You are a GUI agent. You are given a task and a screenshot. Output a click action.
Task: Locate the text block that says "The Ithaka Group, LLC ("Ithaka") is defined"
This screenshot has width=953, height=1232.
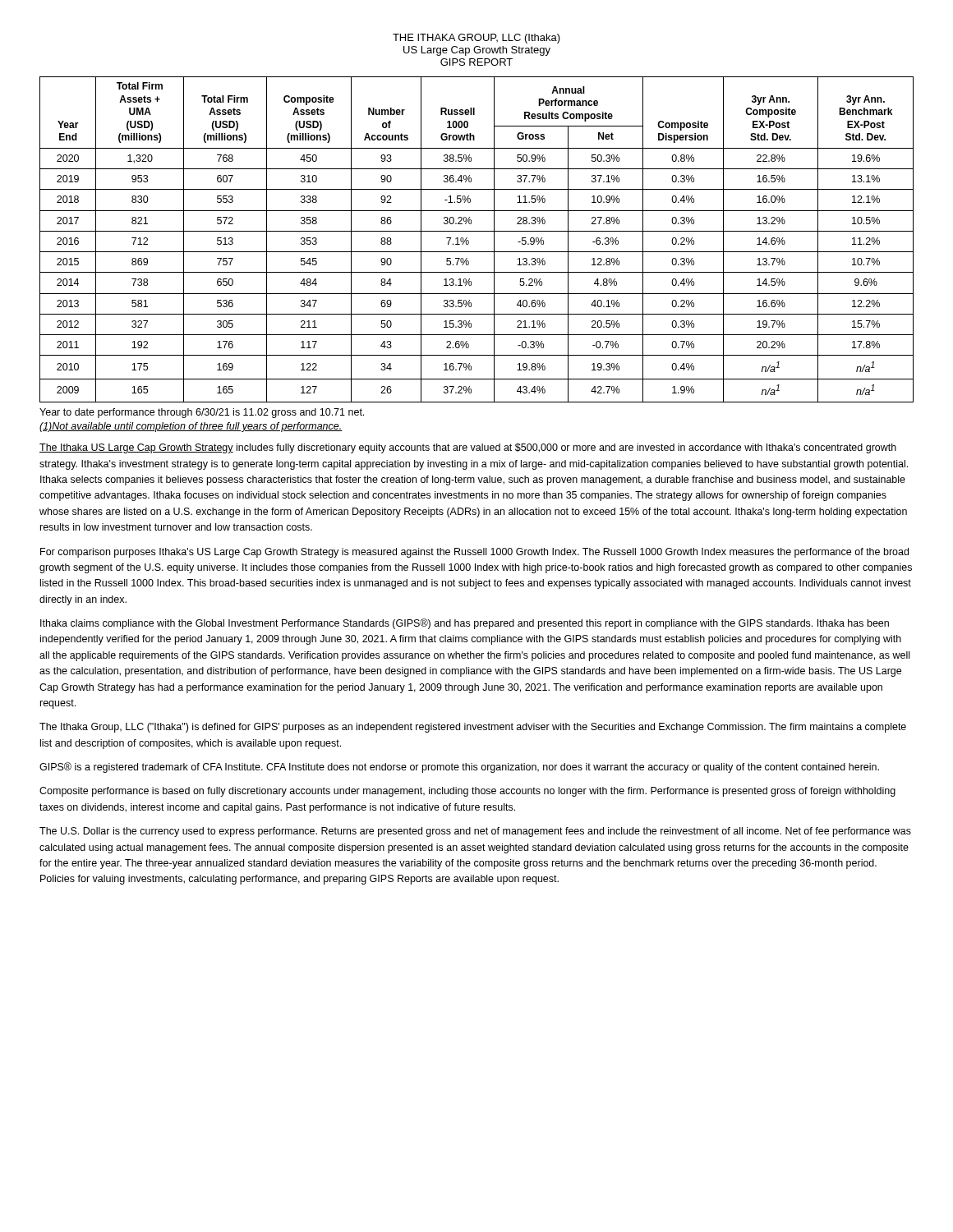(x=473, y=735)
